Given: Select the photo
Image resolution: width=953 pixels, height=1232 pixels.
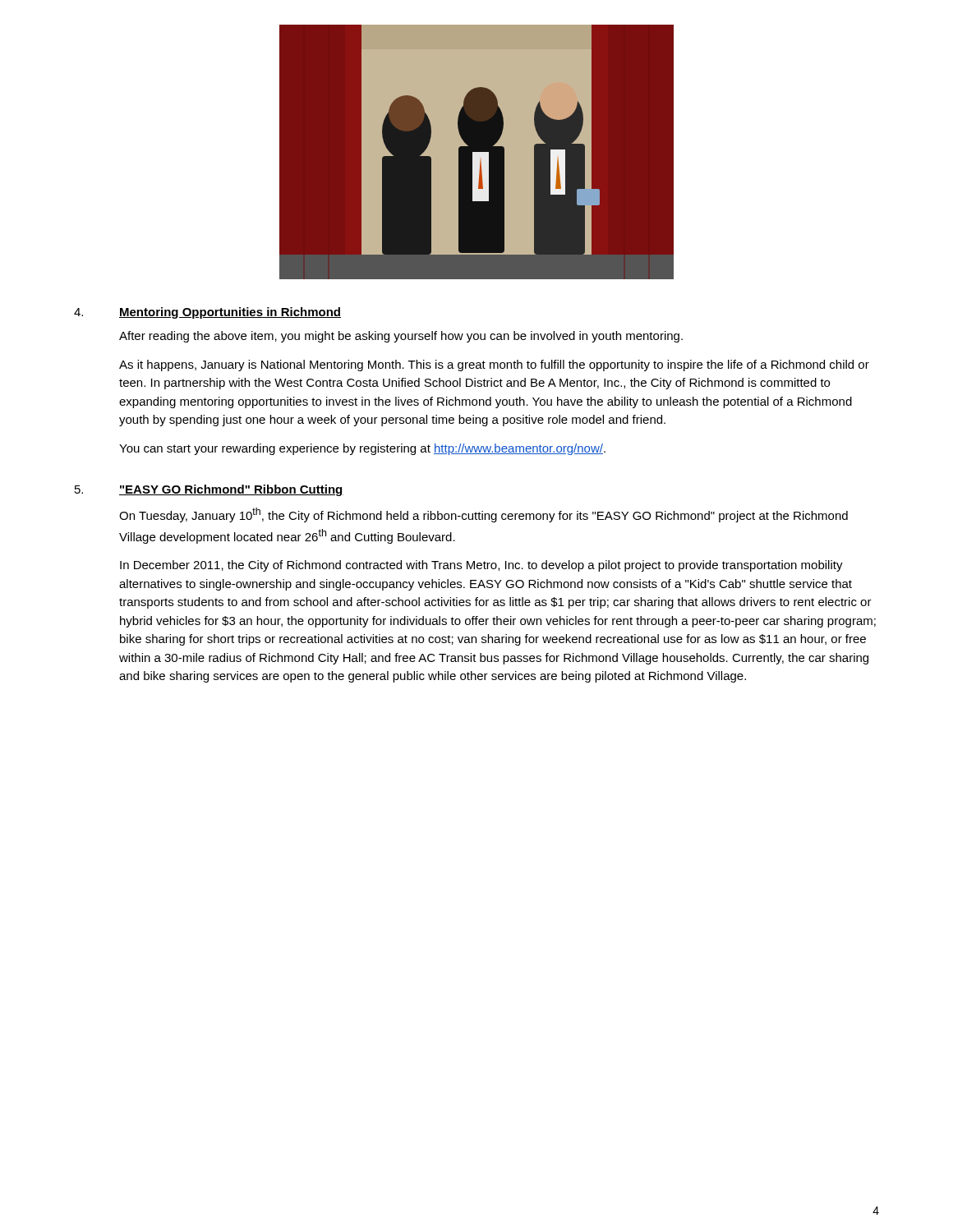Looking at the screenshot, I should [476, 153].
